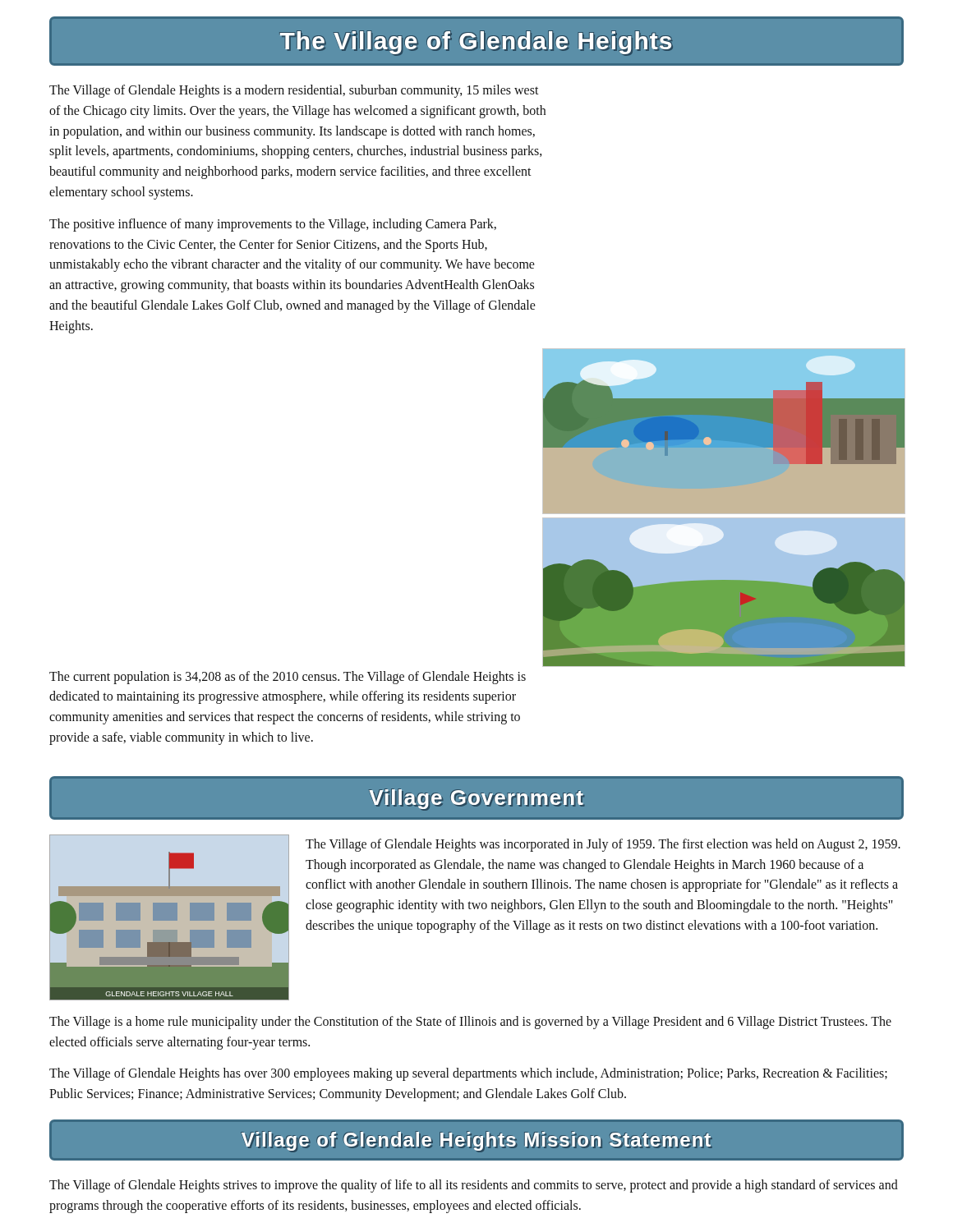This screenshot has width=953, height=1232.
Task: Where is the passage that starts "The positive influence of many improvements"?
Action: tap(300, 275)
